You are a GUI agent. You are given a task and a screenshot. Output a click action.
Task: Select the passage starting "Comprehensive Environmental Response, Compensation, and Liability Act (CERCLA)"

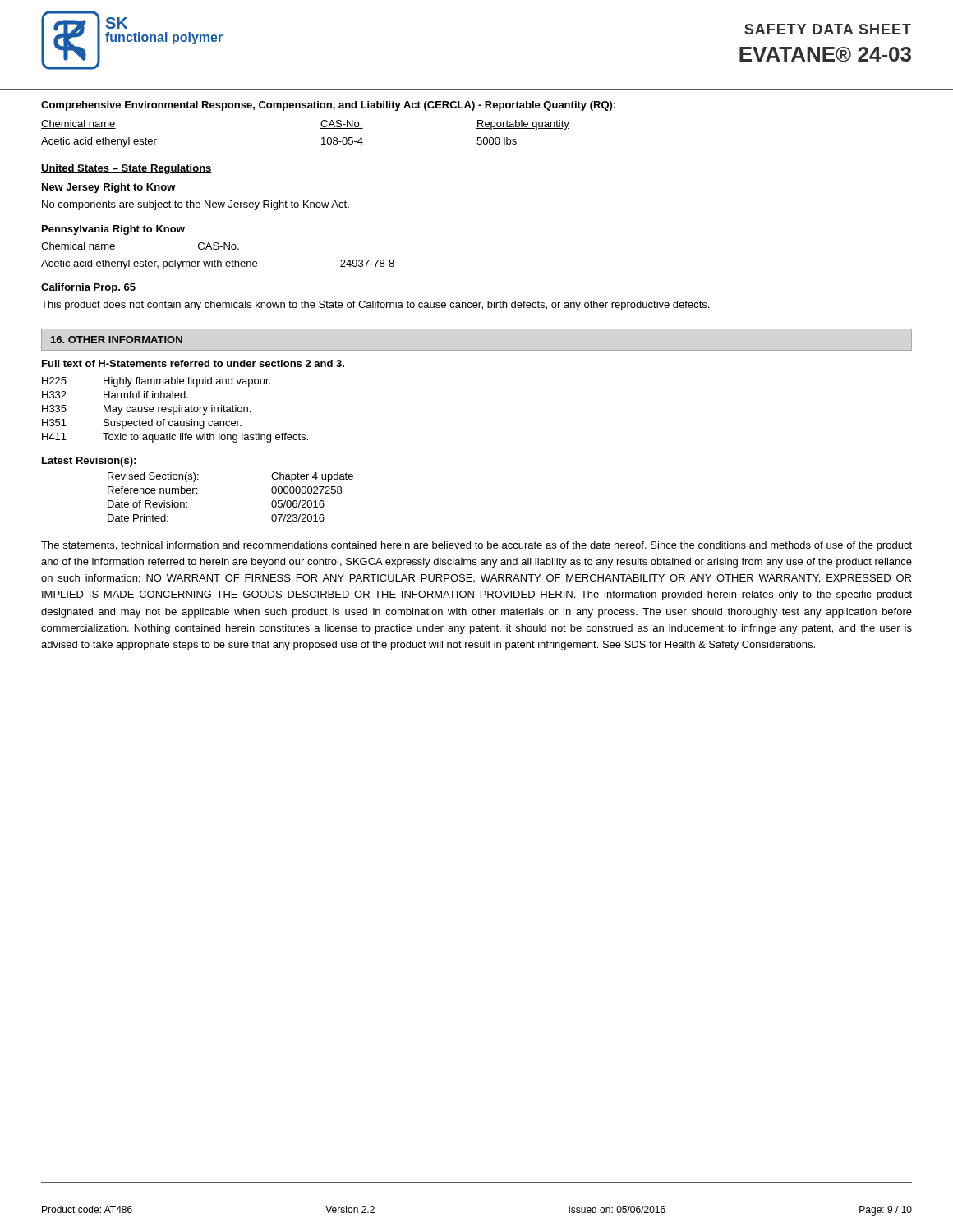pos(329,105)
